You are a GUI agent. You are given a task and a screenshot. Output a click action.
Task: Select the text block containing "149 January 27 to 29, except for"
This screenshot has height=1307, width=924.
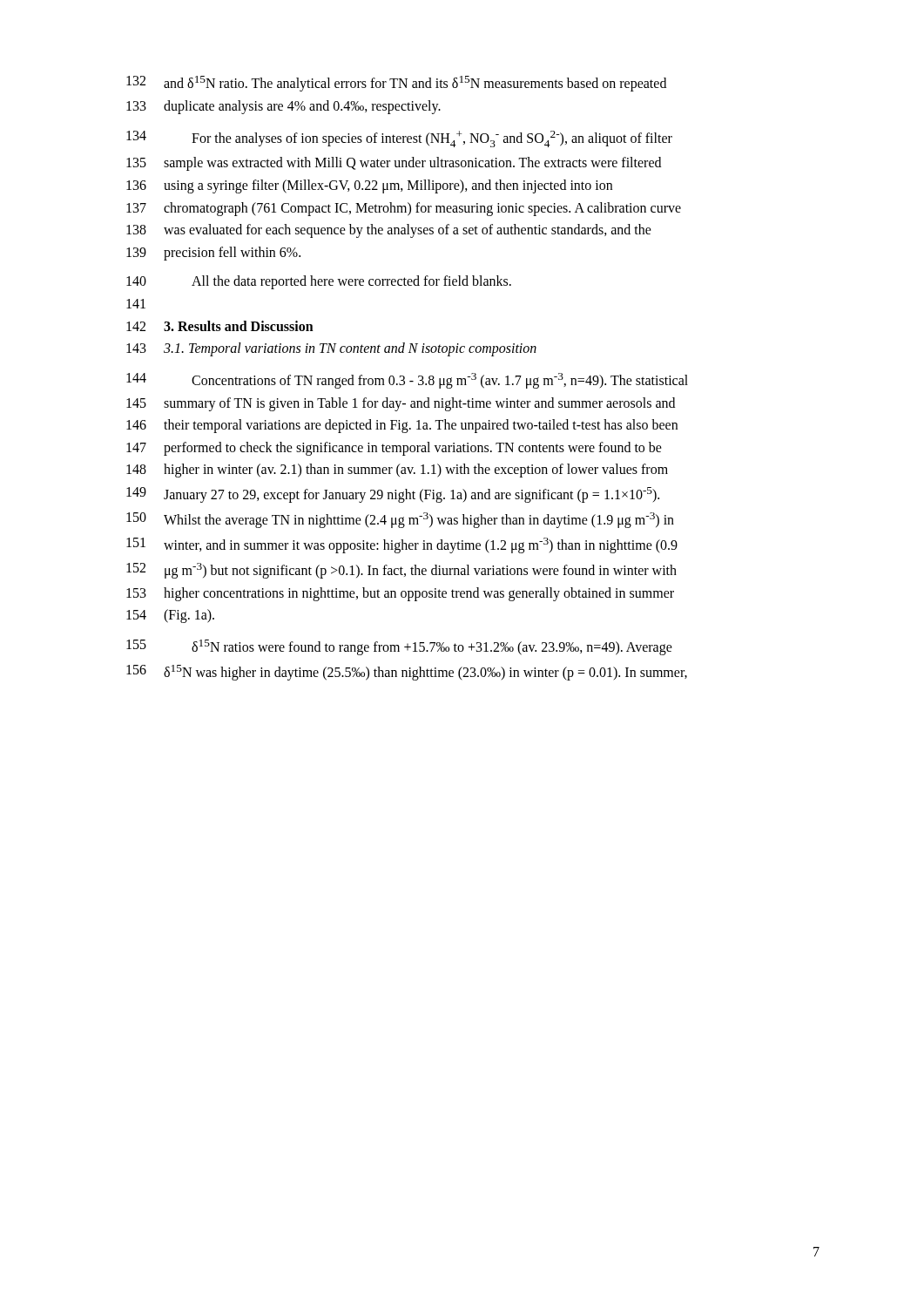pos(462,494)
